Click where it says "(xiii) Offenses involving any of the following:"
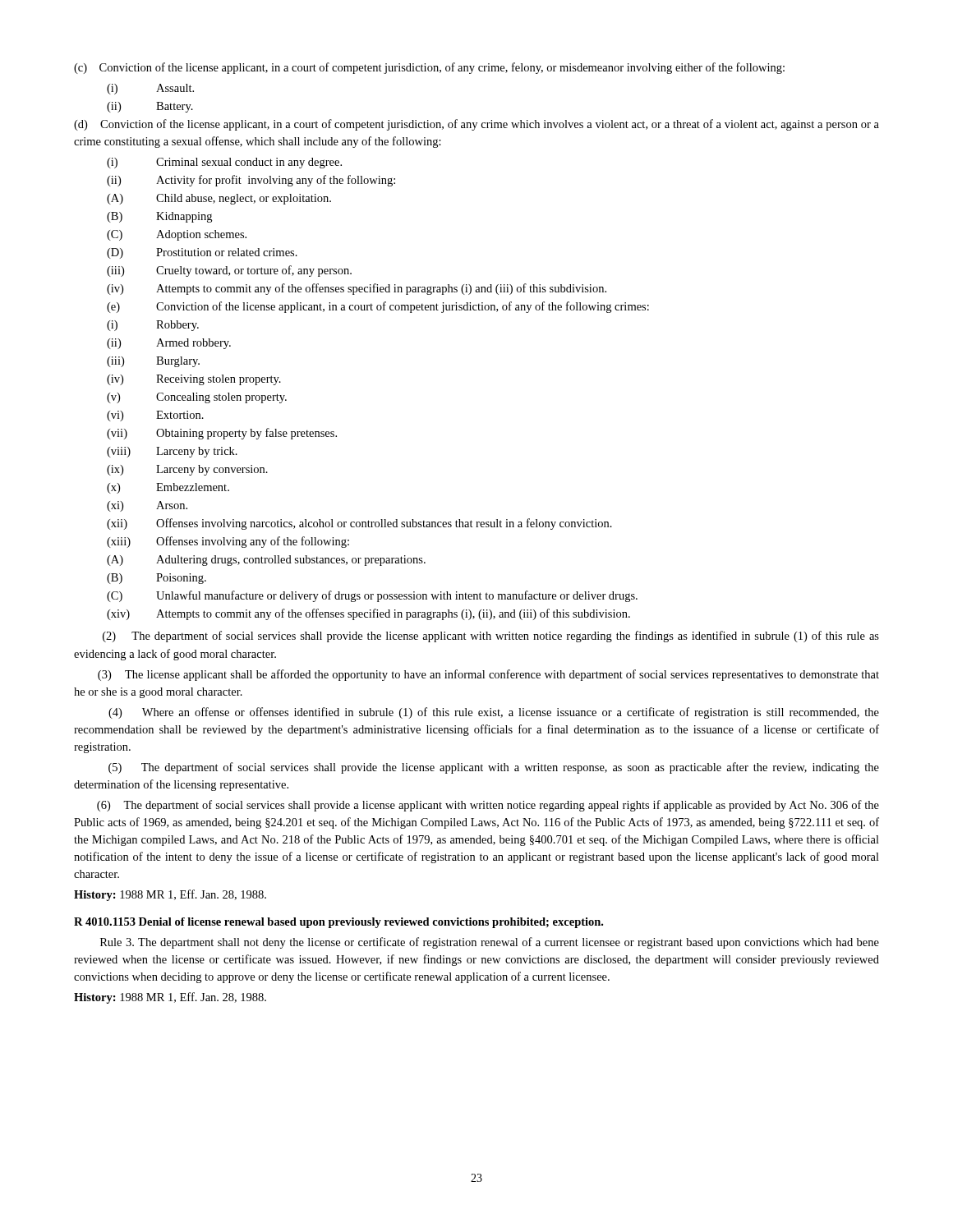 pyautogui.click(x=228, y=542)
